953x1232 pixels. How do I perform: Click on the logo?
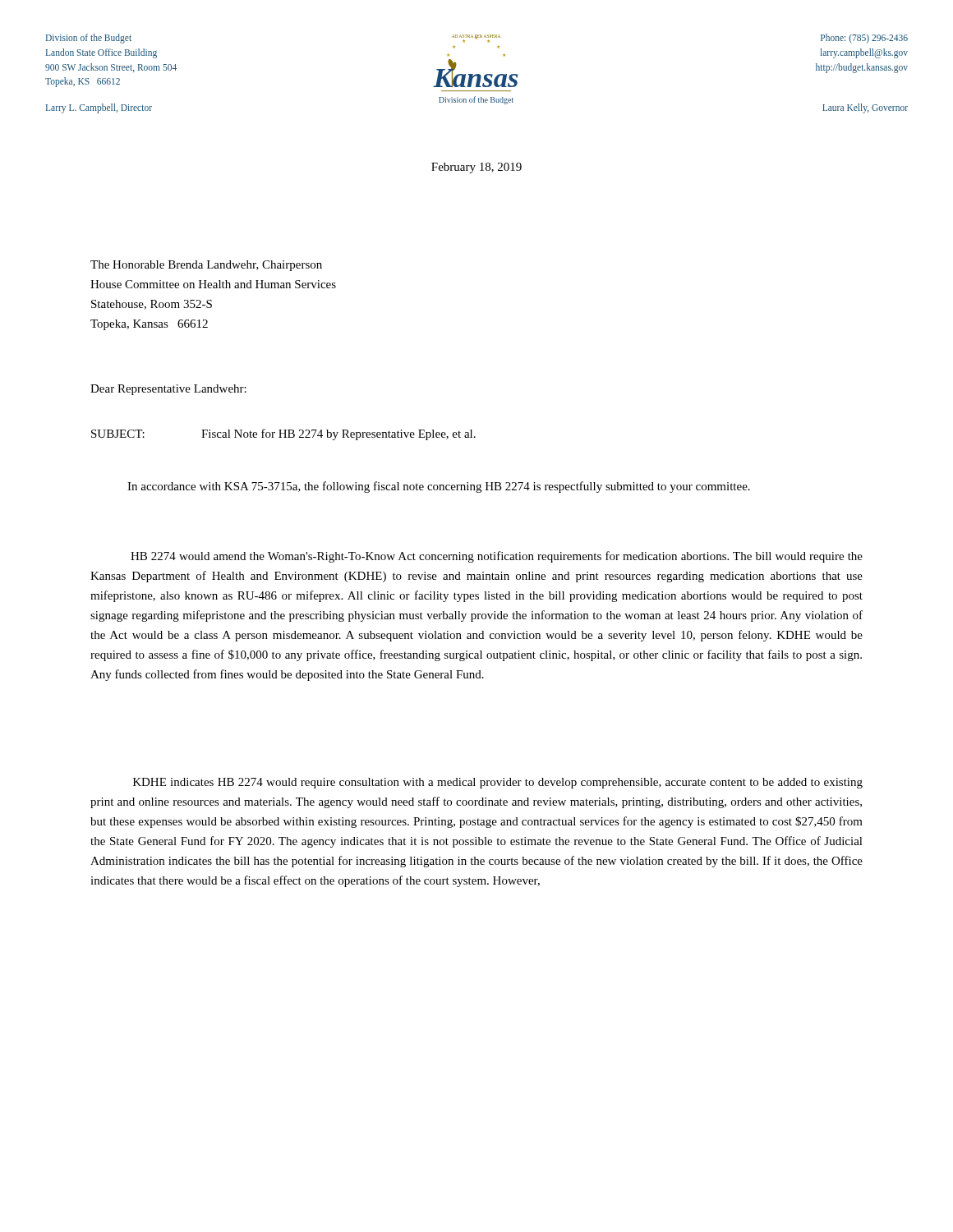tap(476, 74)
